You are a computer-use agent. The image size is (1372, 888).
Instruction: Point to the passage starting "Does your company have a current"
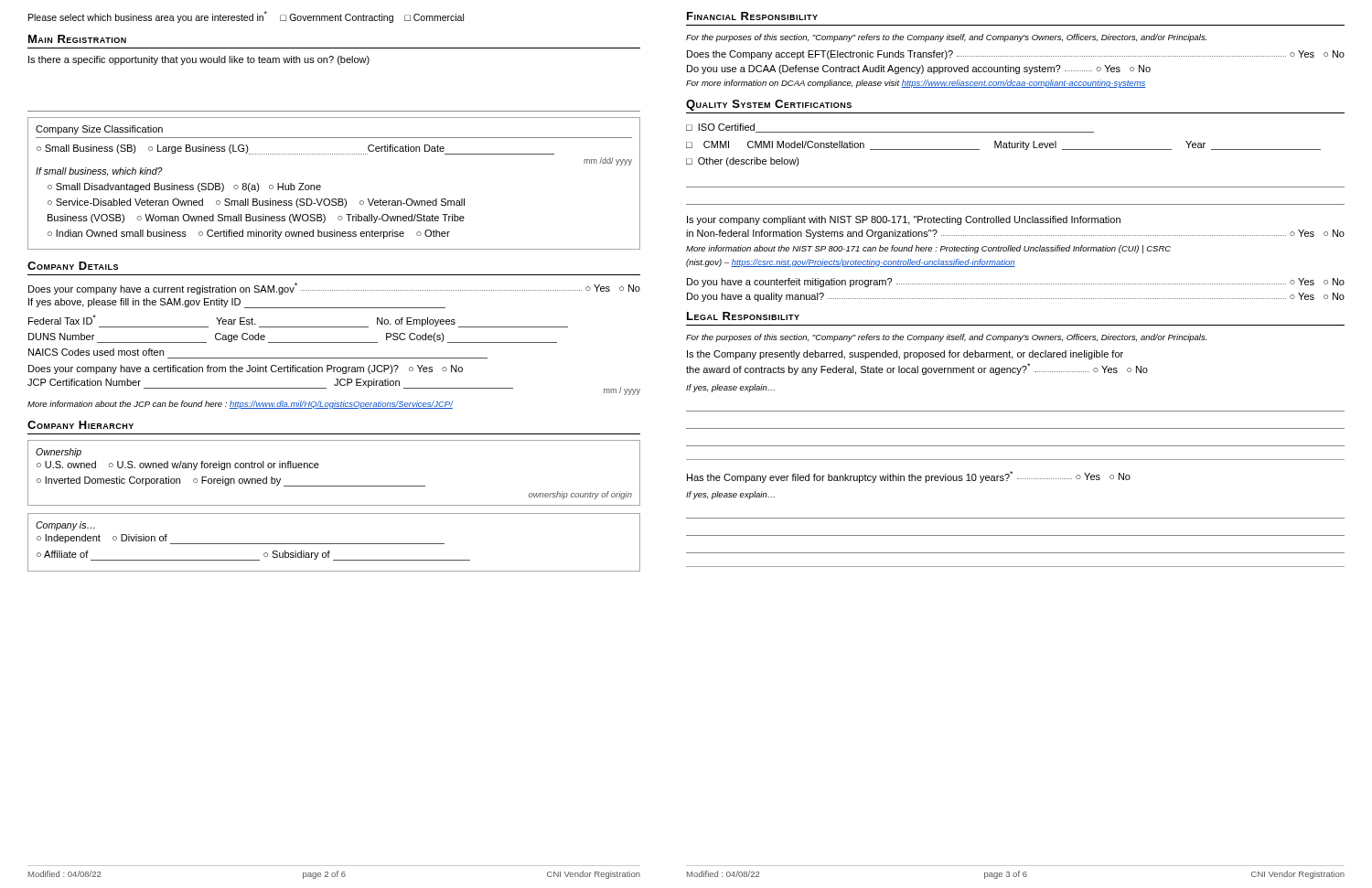click(334, 344)
